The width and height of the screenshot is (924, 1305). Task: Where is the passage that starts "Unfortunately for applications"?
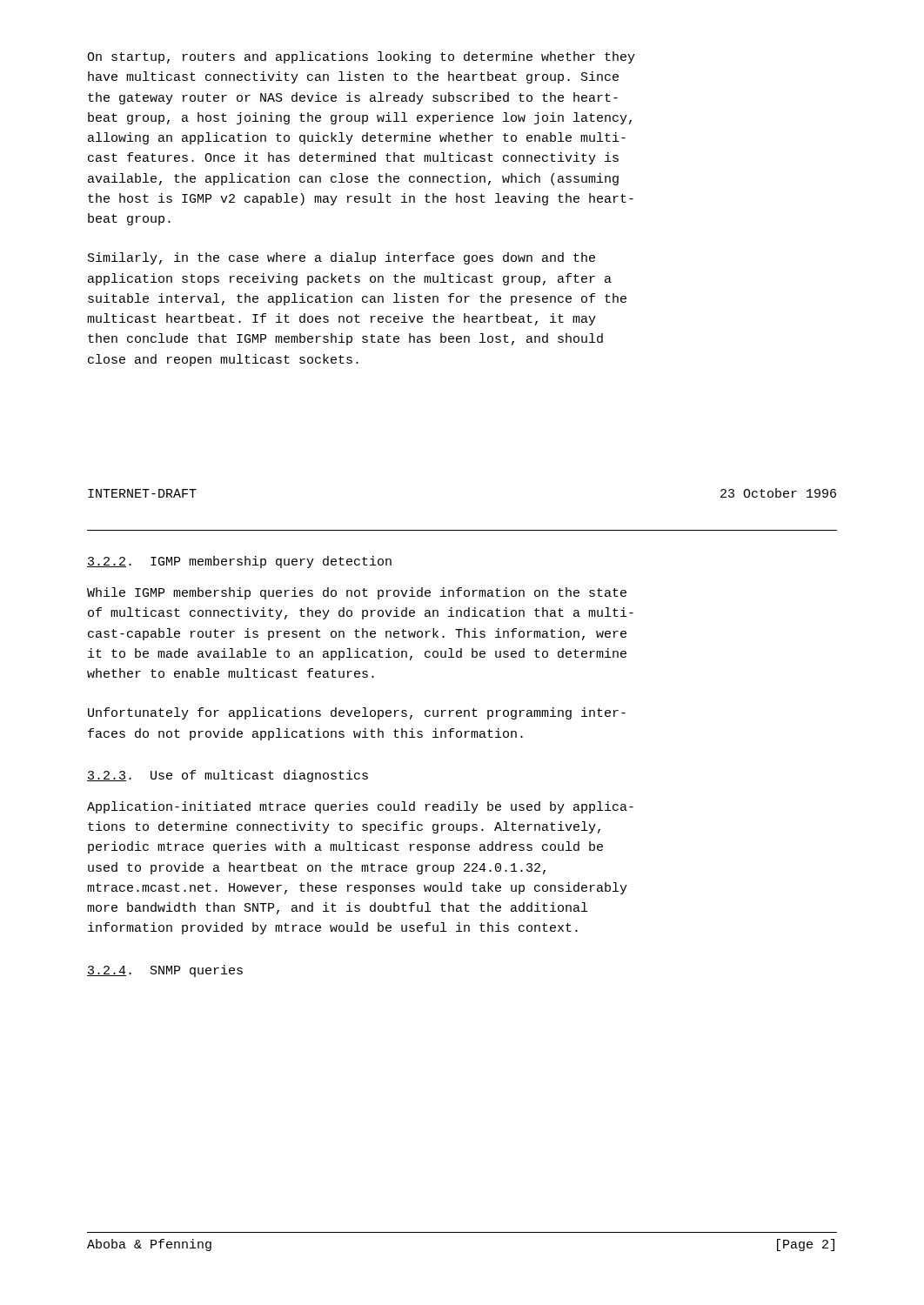[x=357, y=724]
